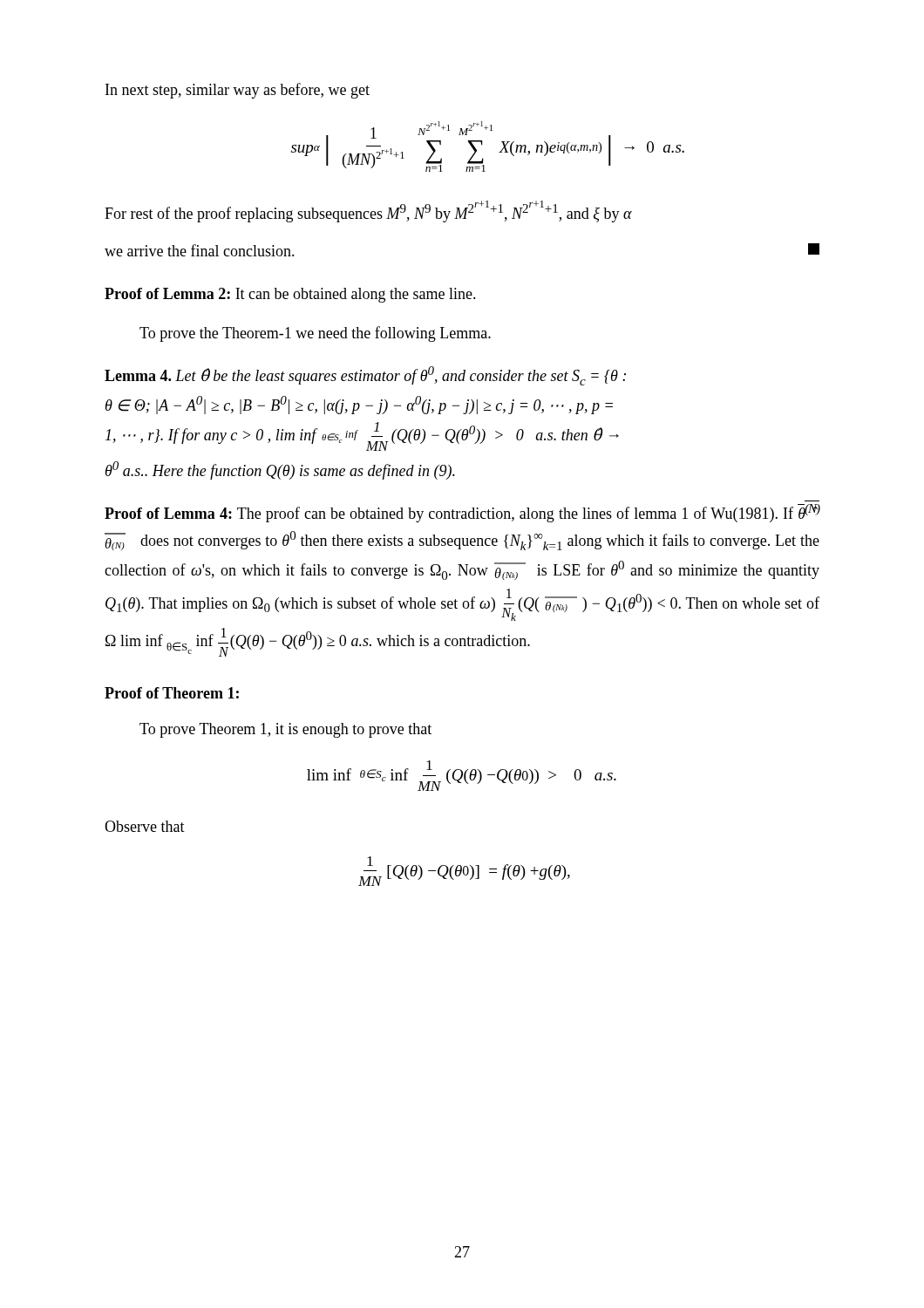Locate the formula that reads "supα | 1 (MN)2r+1+1 N2r+1+1 ∑ n=1 M2r+1+1"
This screenshot has width=924, height=1308.
488,147
